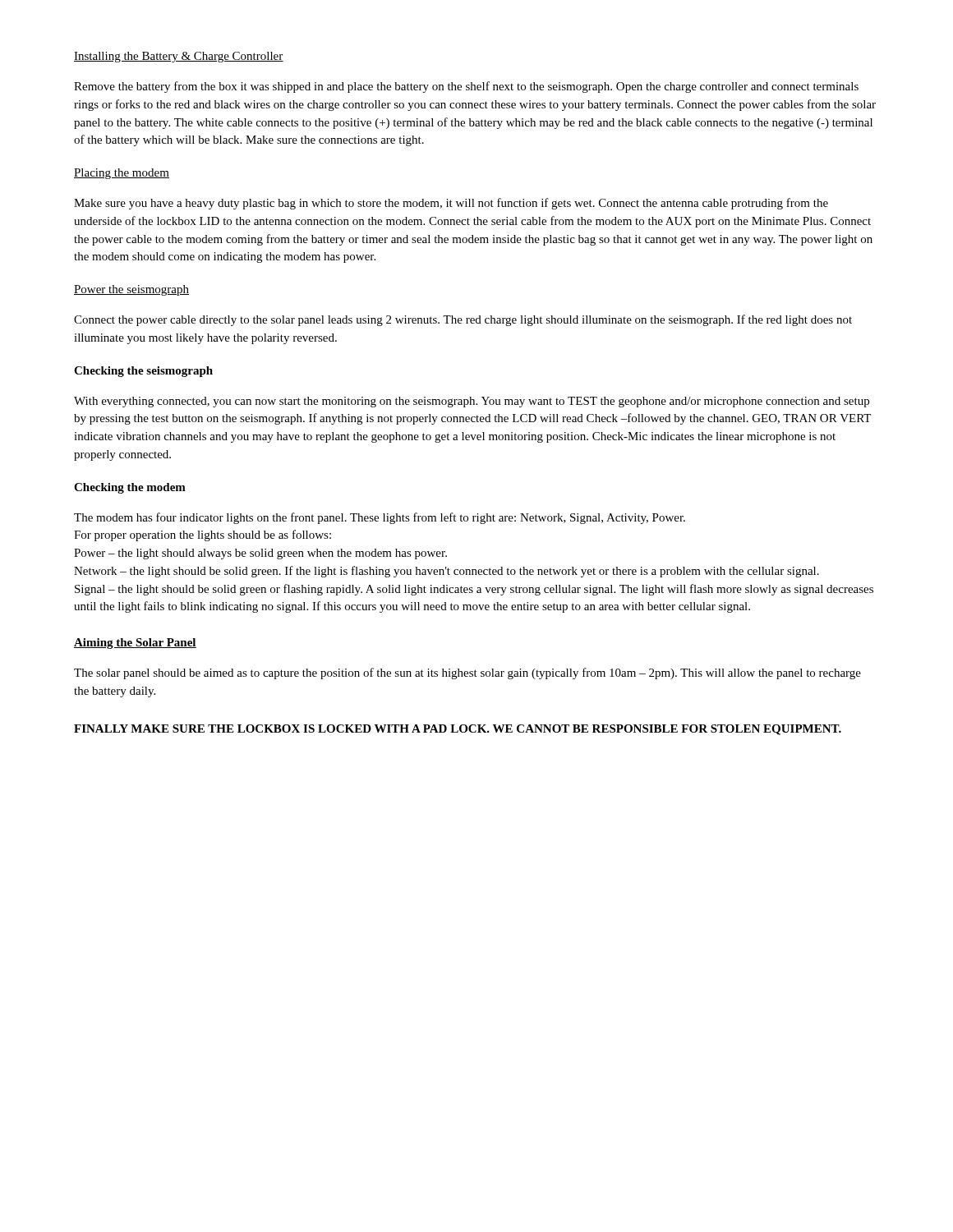Find the section header containing "Aiming the Solar"
The height and width of the screenshot is (1232, 953).
click(135, 644)
